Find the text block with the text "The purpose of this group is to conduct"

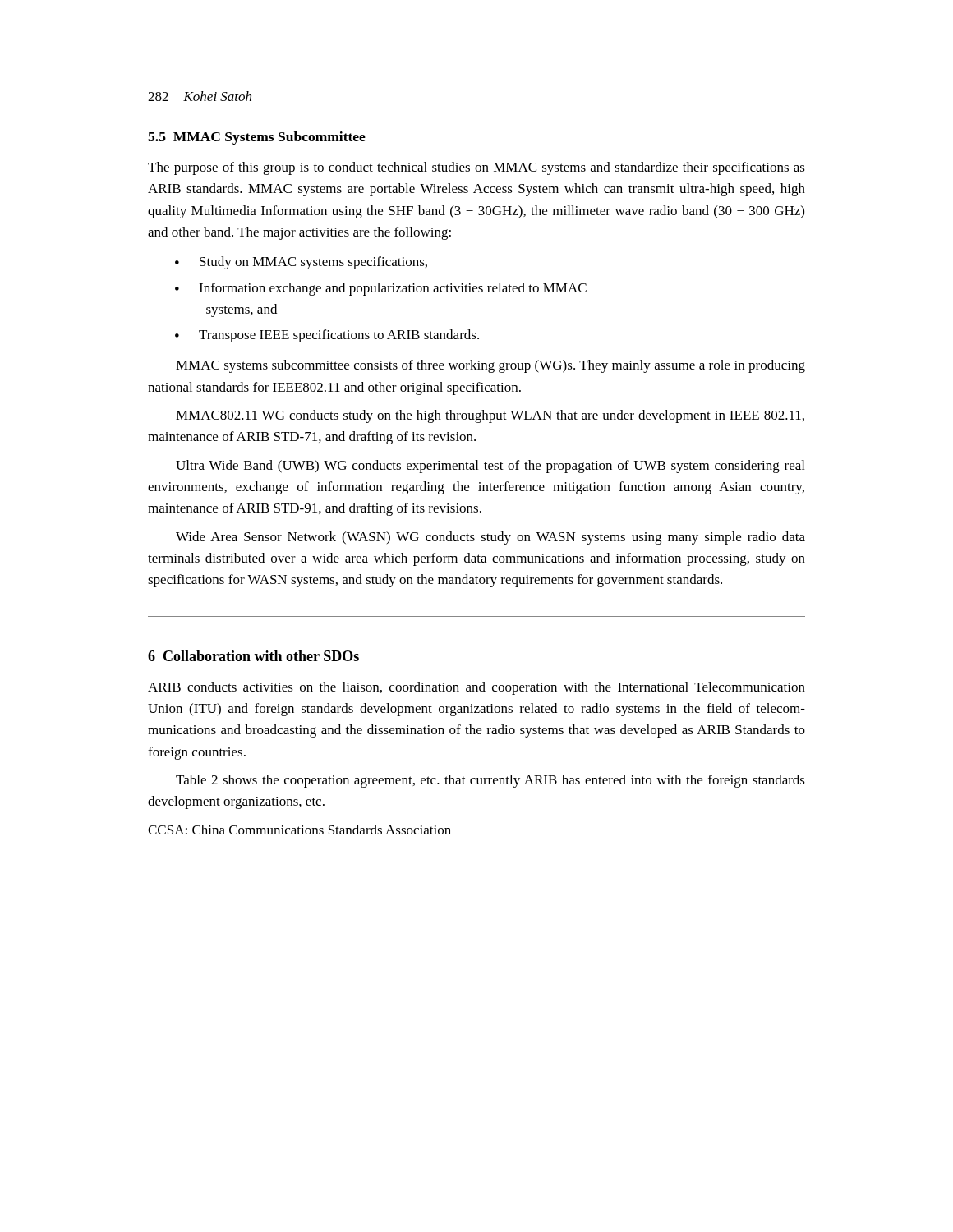click(x=476, y=200)
